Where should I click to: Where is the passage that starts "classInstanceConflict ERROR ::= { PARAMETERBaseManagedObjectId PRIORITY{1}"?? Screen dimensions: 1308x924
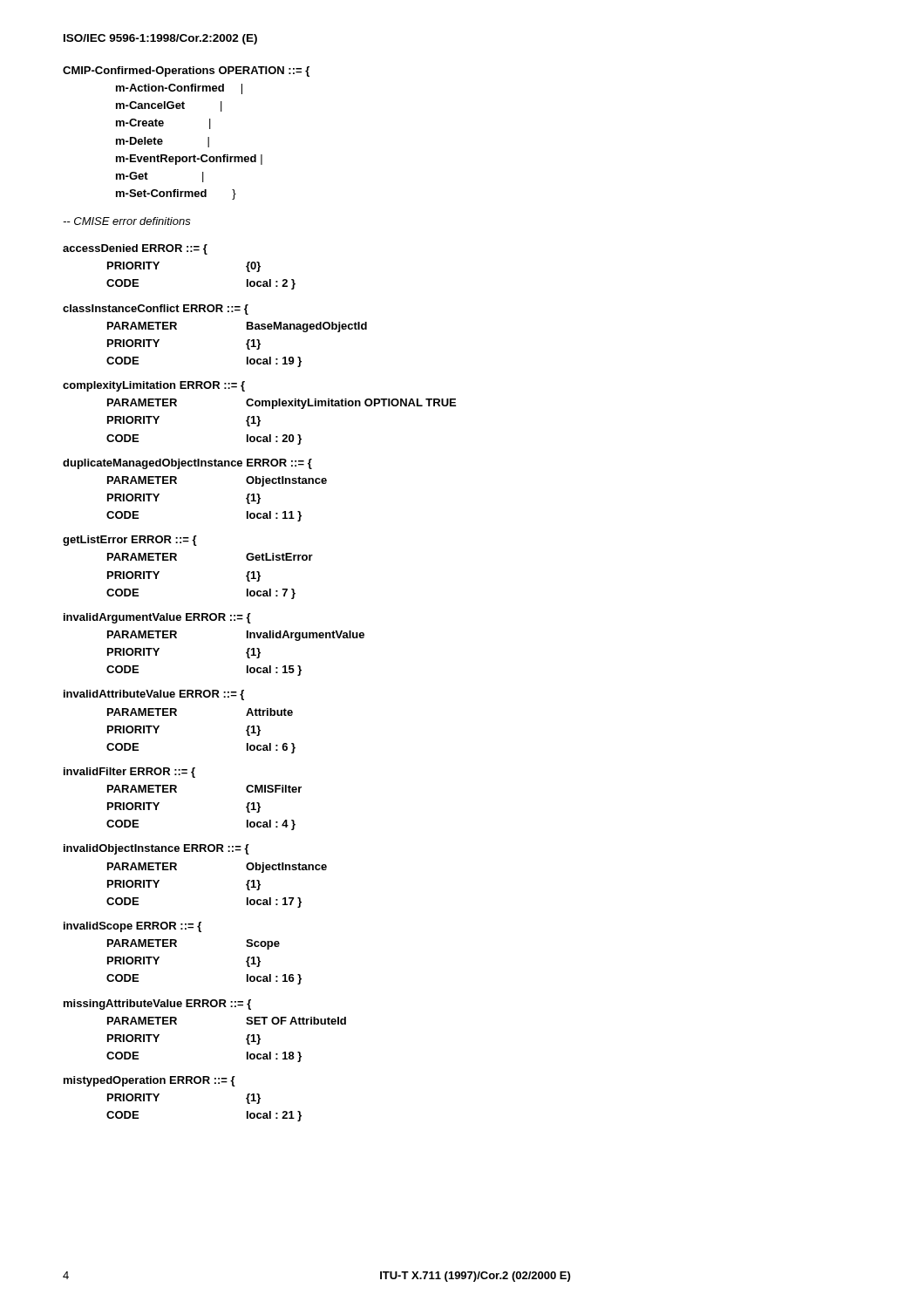coord(156,310)
